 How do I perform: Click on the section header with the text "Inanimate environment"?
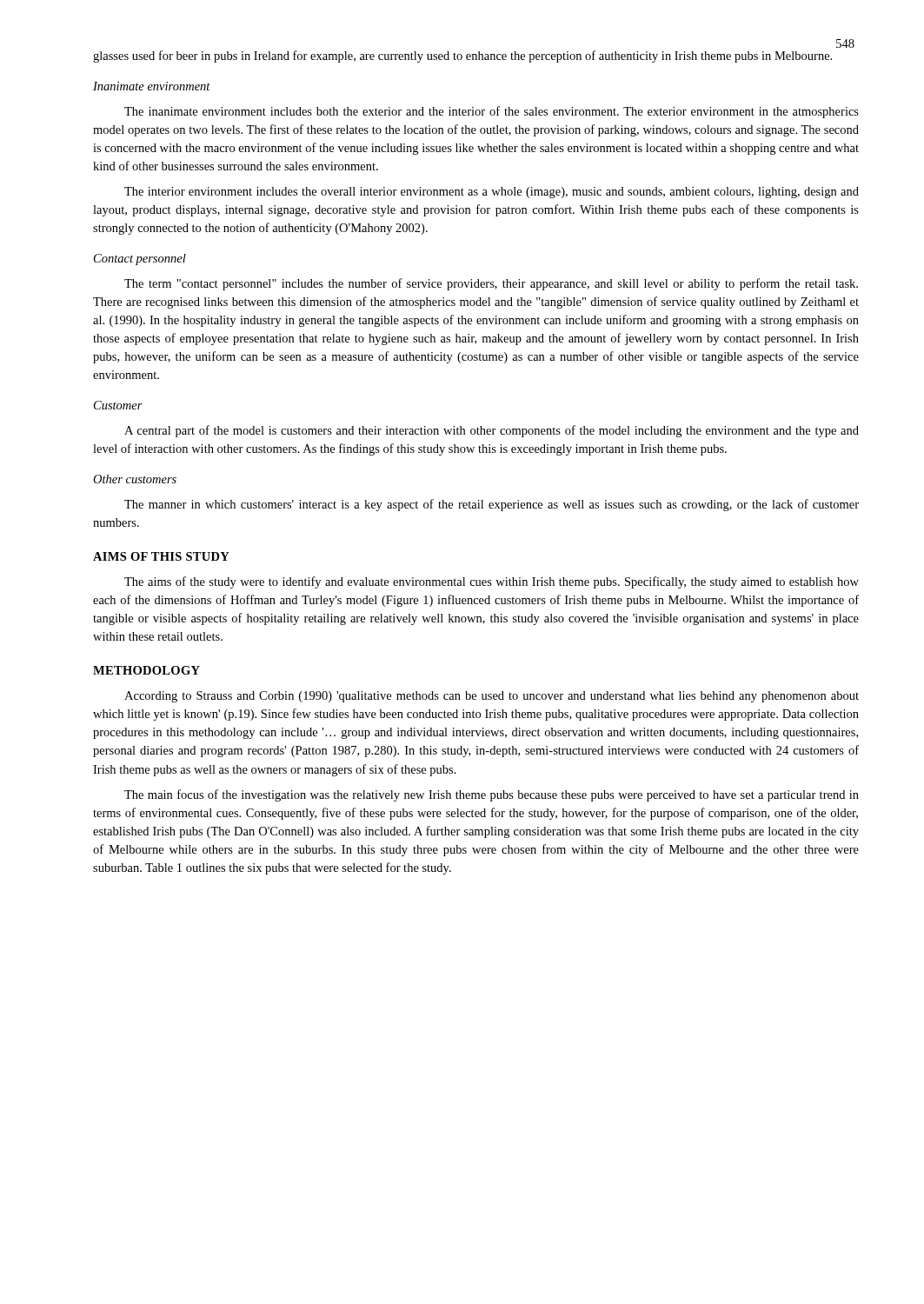click(x=152, y=86)
